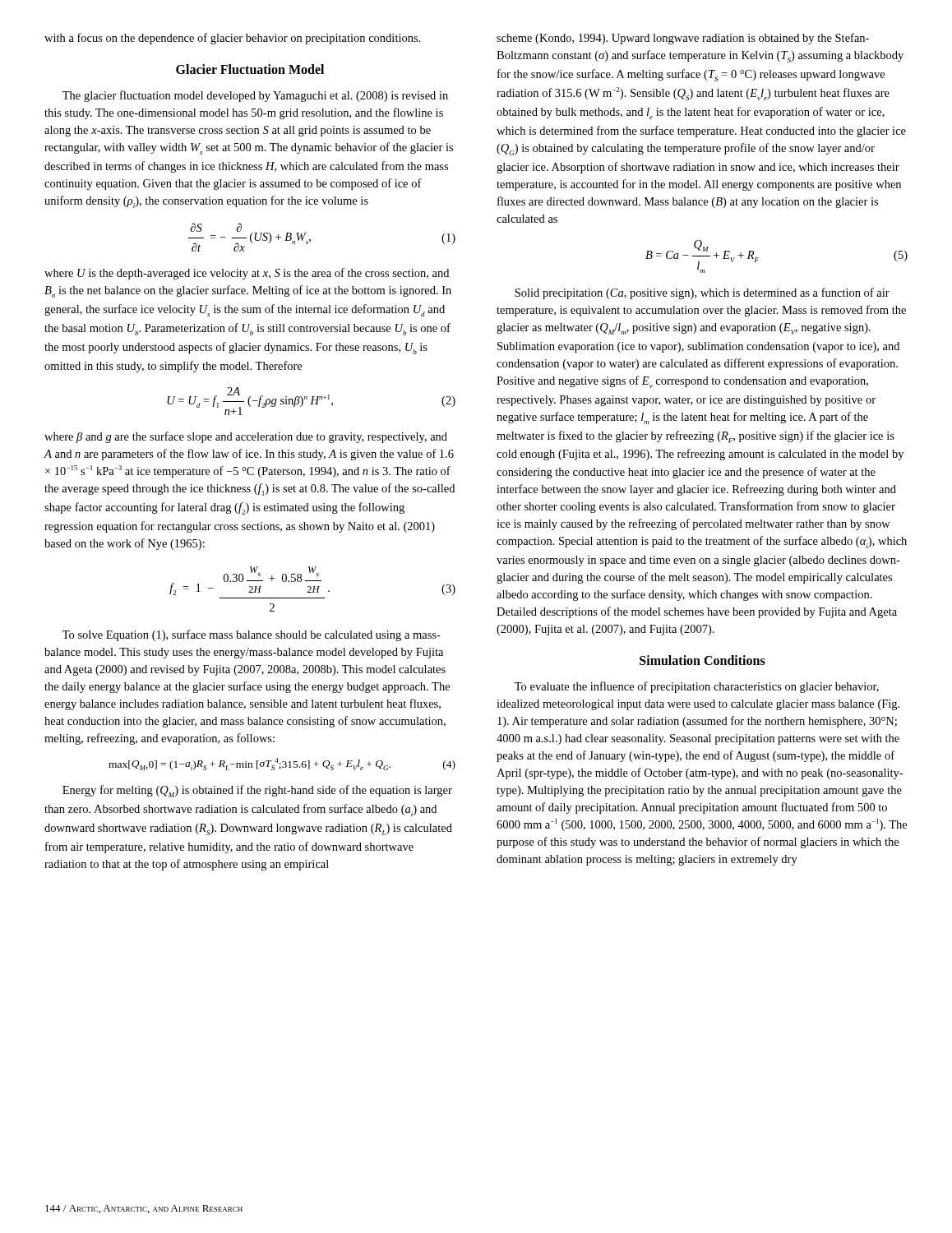Locate the element starting "∂S ∂t = − ∂ ∂x (US)"

coord(322,238)
